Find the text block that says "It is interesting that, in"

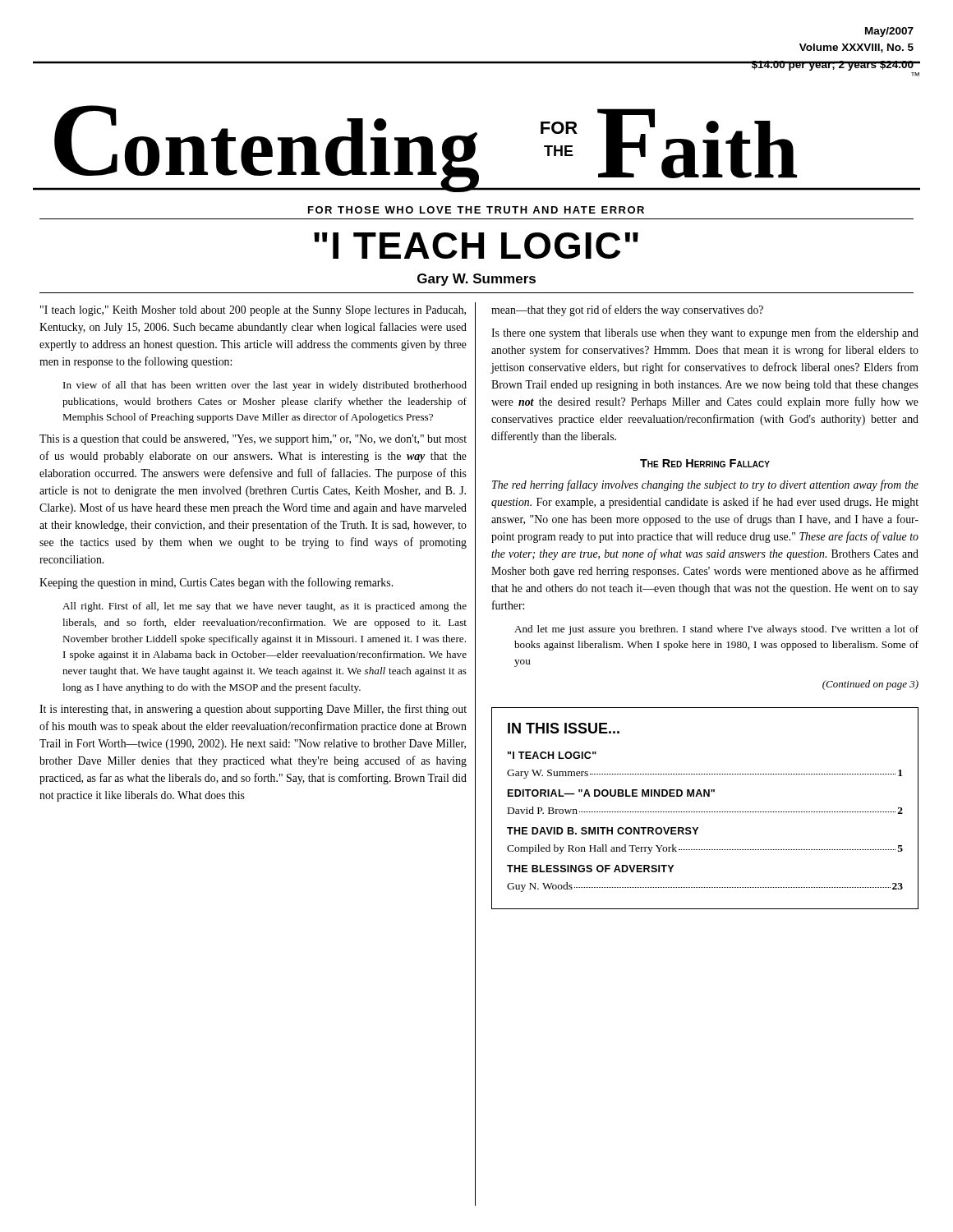253,753
